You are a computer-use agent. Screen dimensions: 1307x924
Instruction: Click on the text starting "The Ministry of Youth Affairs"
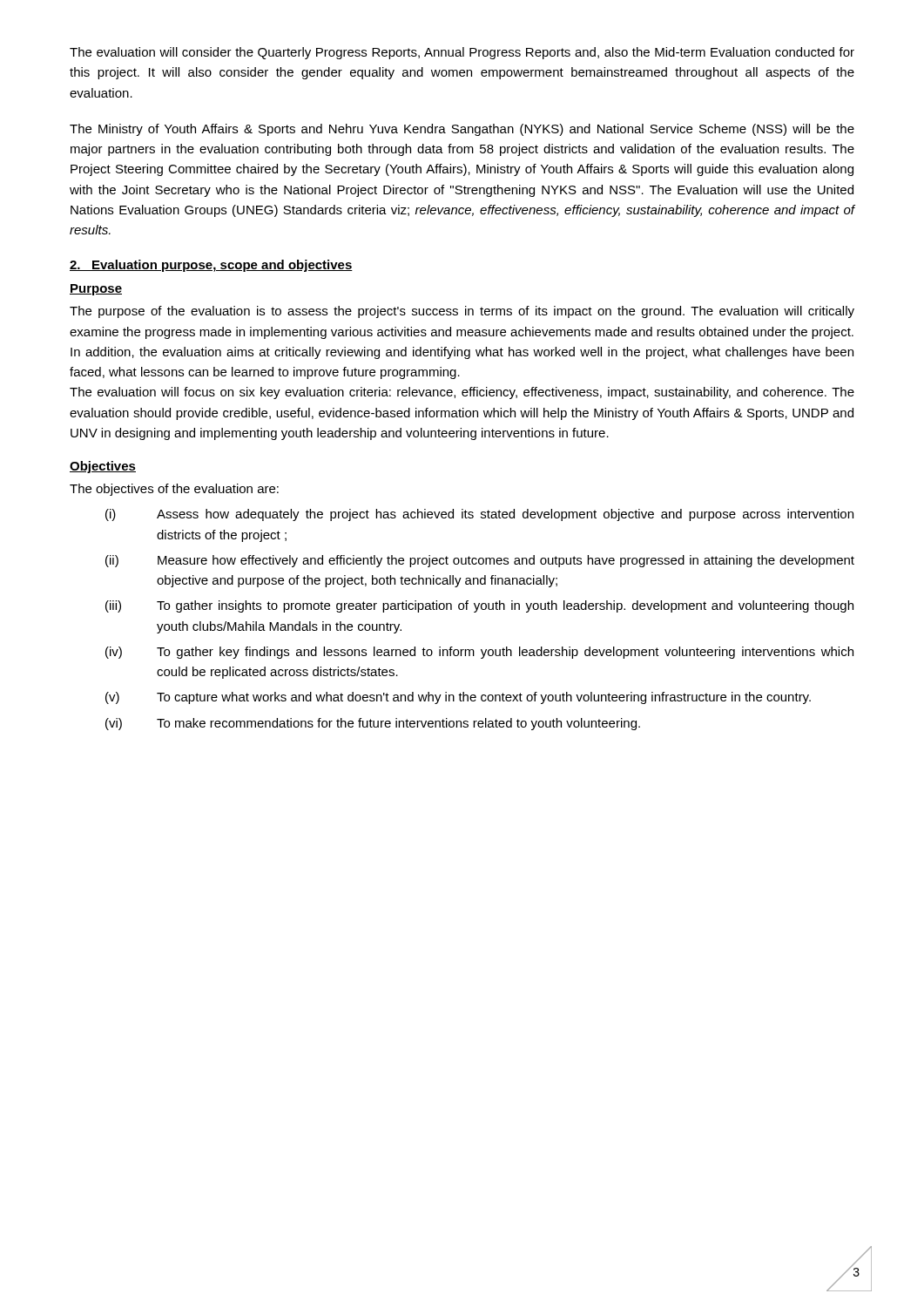point(462,179)
